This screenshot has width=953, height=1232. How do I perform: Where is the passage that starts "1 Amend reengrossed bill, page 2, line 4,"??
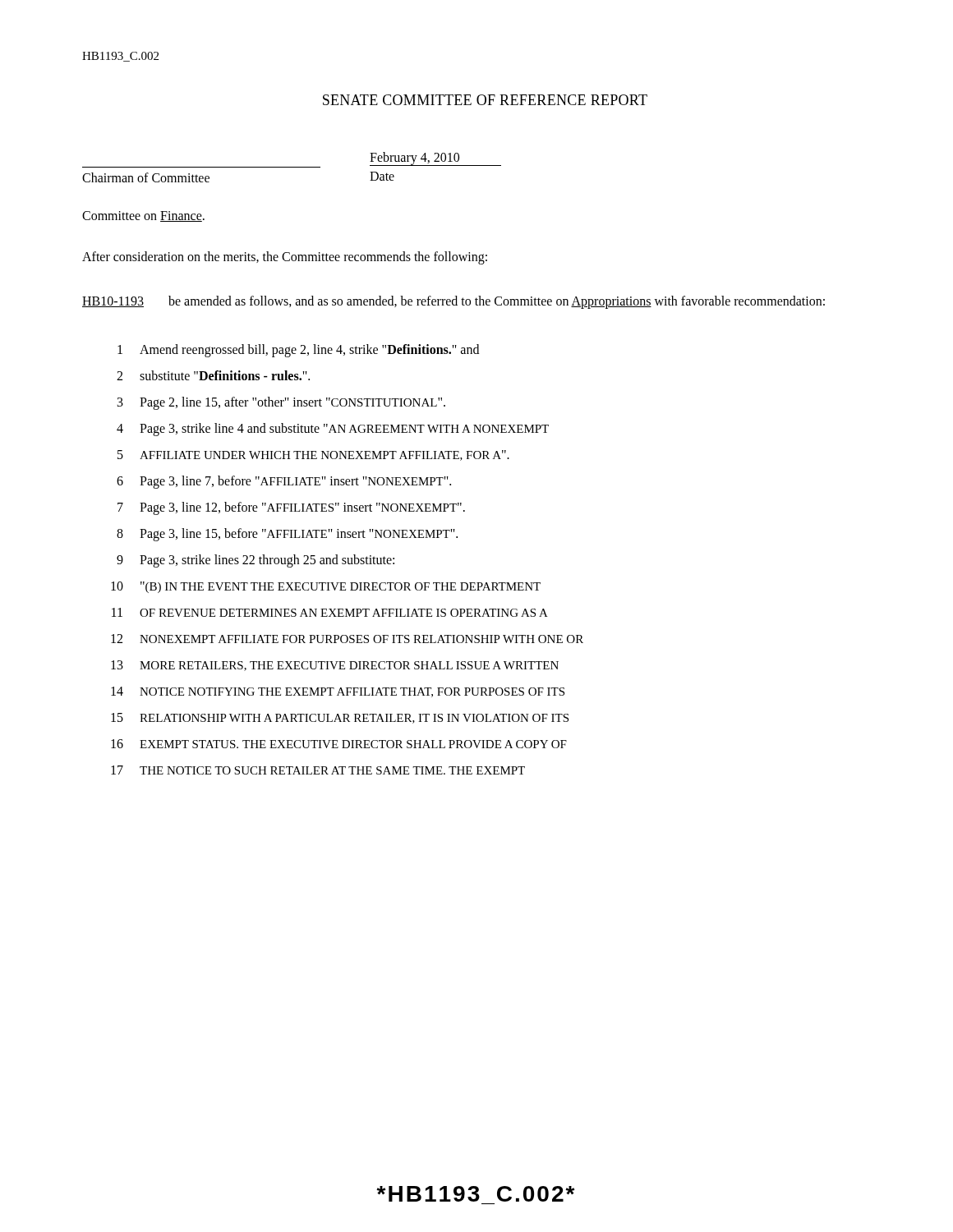485,350
